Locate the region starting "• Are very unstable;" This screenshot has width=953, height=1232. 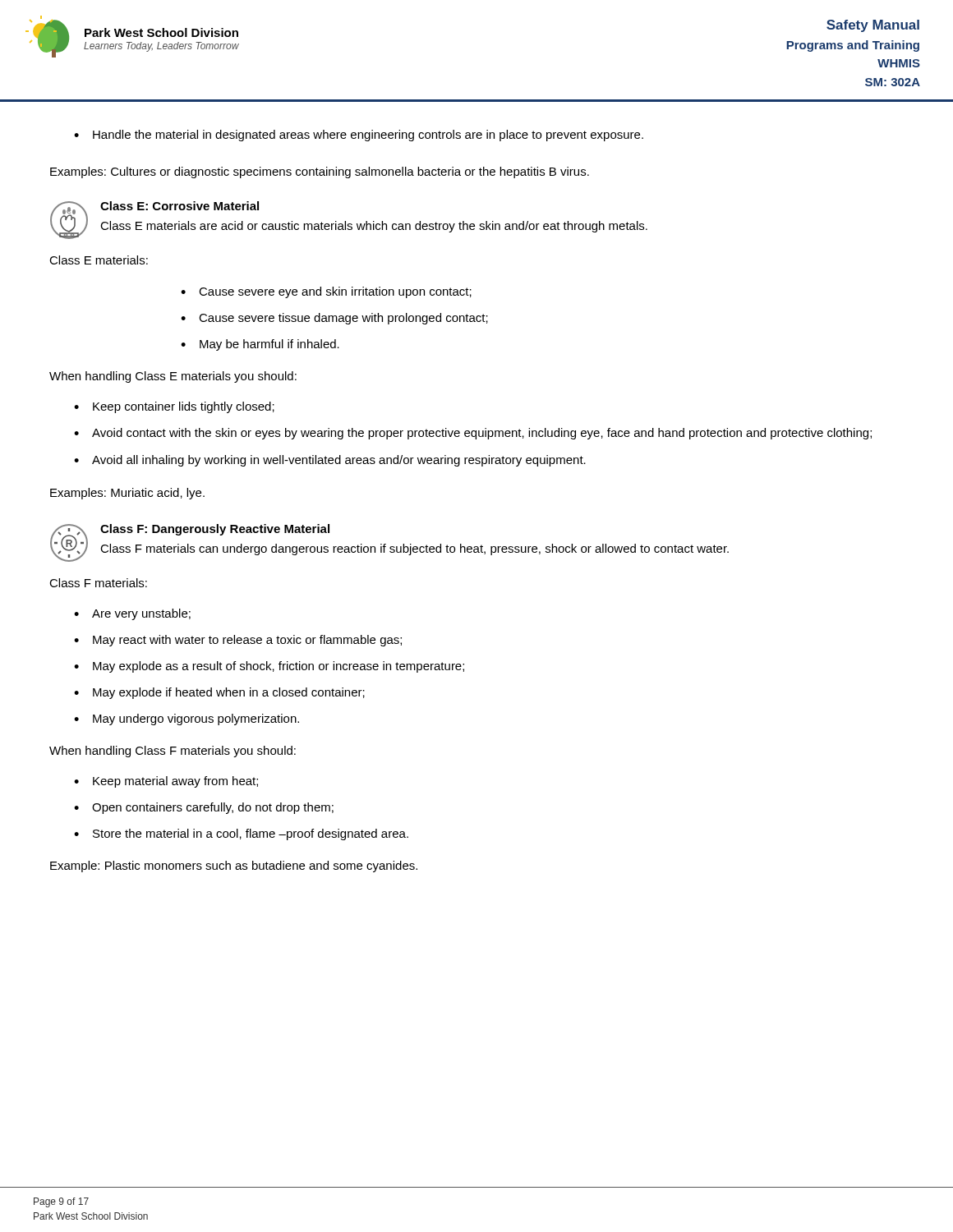(x=133, y=615)
